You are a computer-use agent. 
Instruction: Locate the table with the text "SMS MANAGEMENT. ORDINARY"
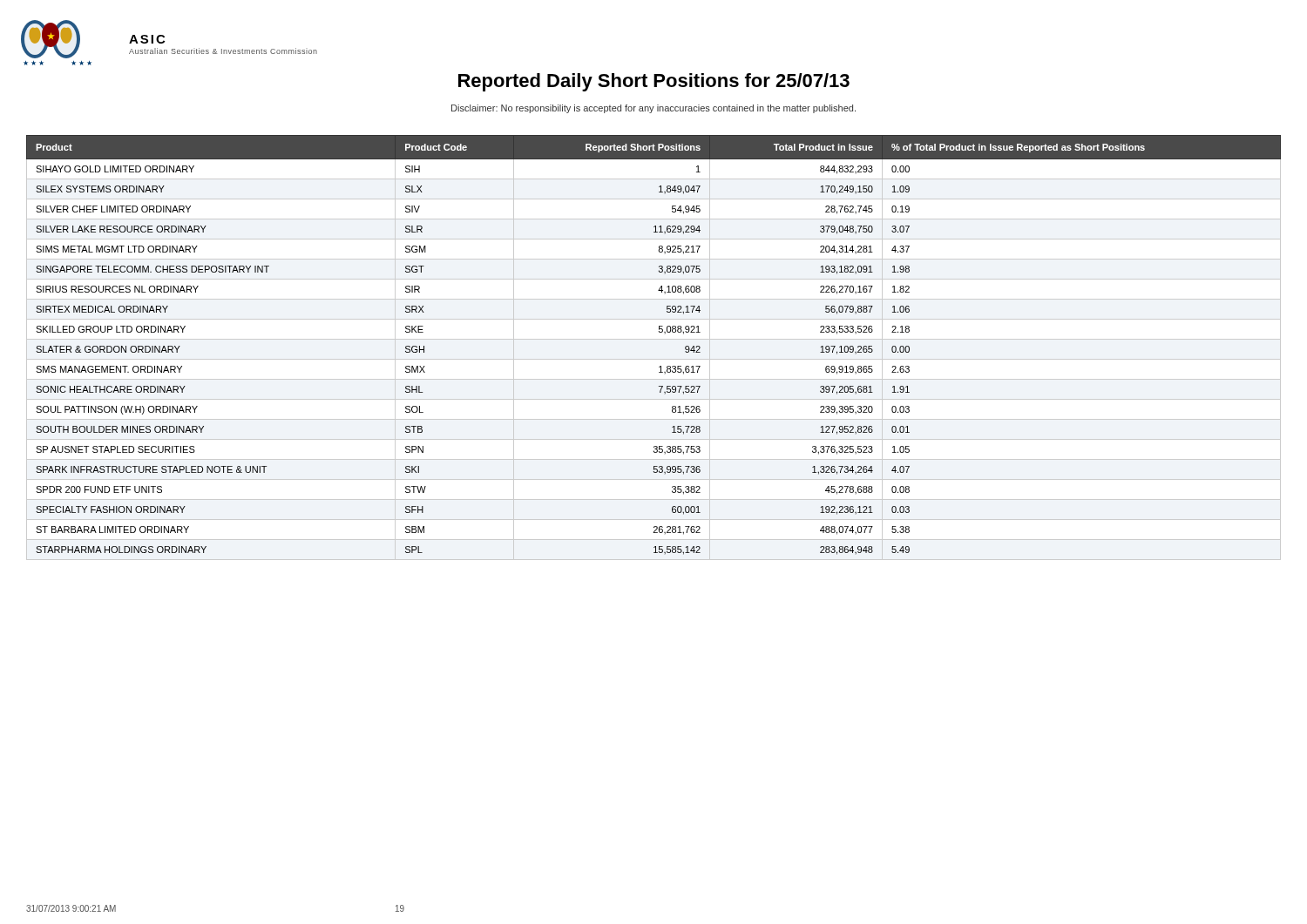(x=654, y=347)
